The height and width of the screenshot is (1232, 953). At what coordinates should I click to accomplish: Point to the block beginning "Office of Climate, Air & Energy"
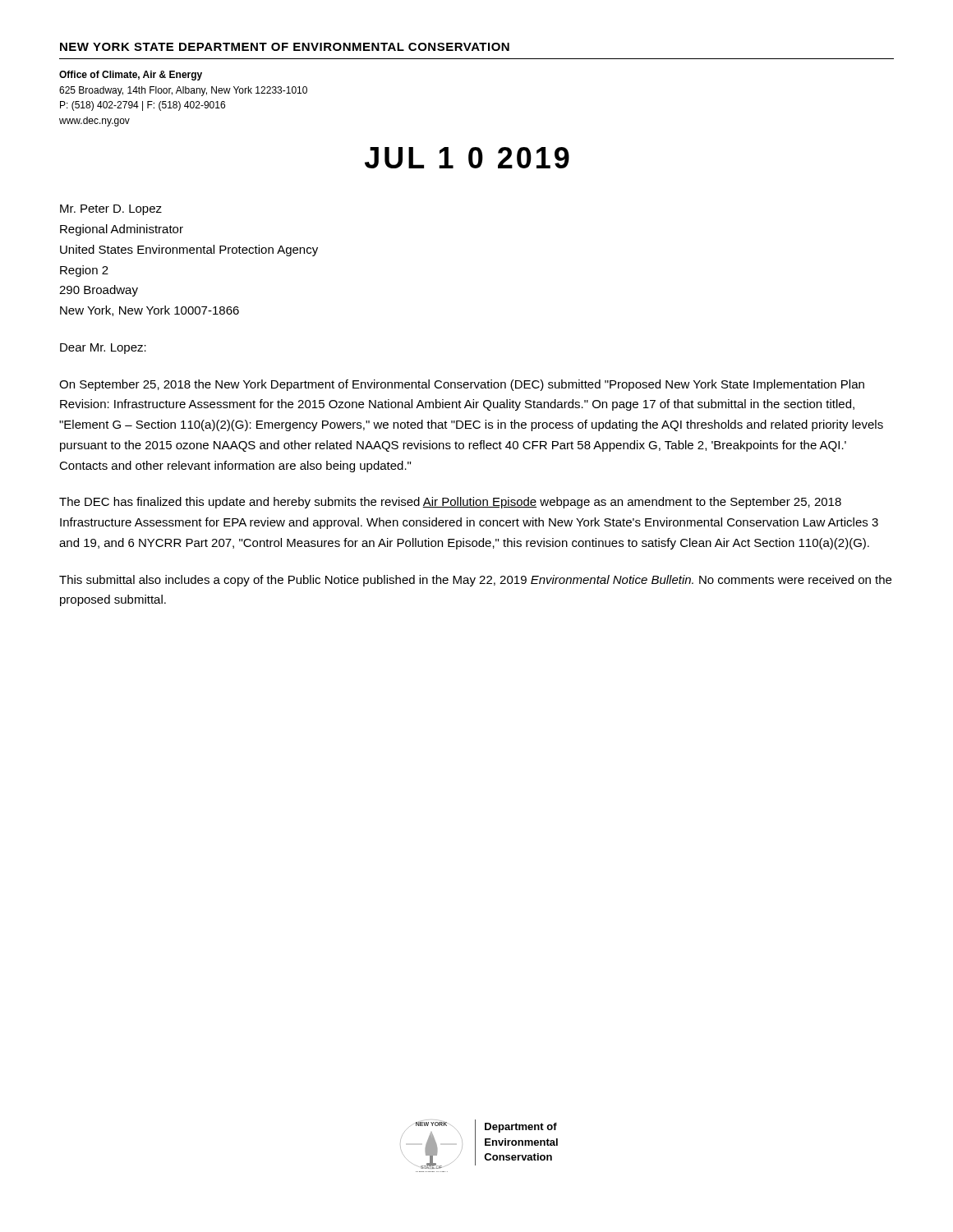coord(183,98)
